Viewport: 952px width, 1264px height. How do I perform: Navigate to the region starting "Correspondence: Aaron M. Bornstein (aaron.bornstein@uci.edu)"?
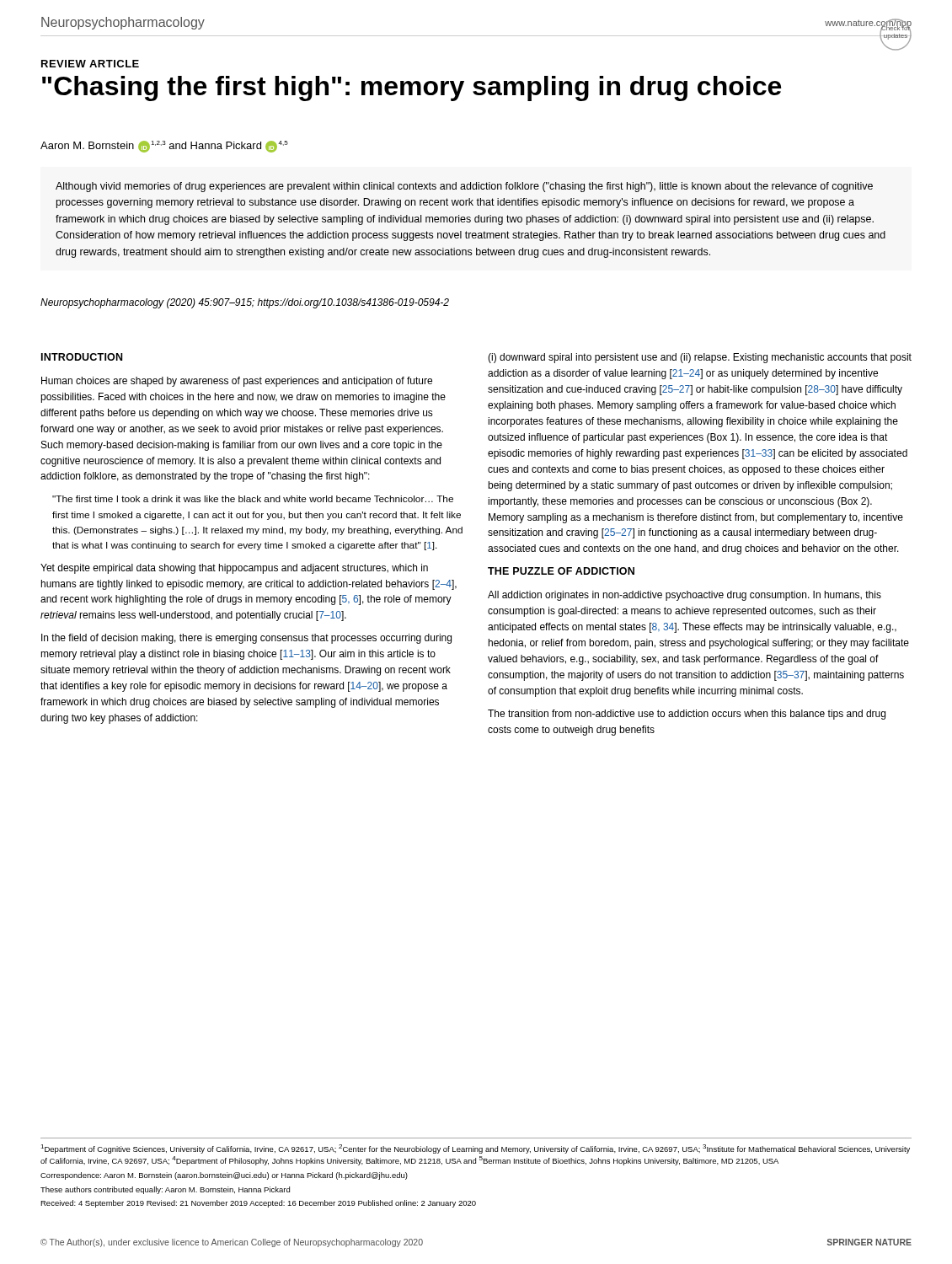[x=224, y=1175]
